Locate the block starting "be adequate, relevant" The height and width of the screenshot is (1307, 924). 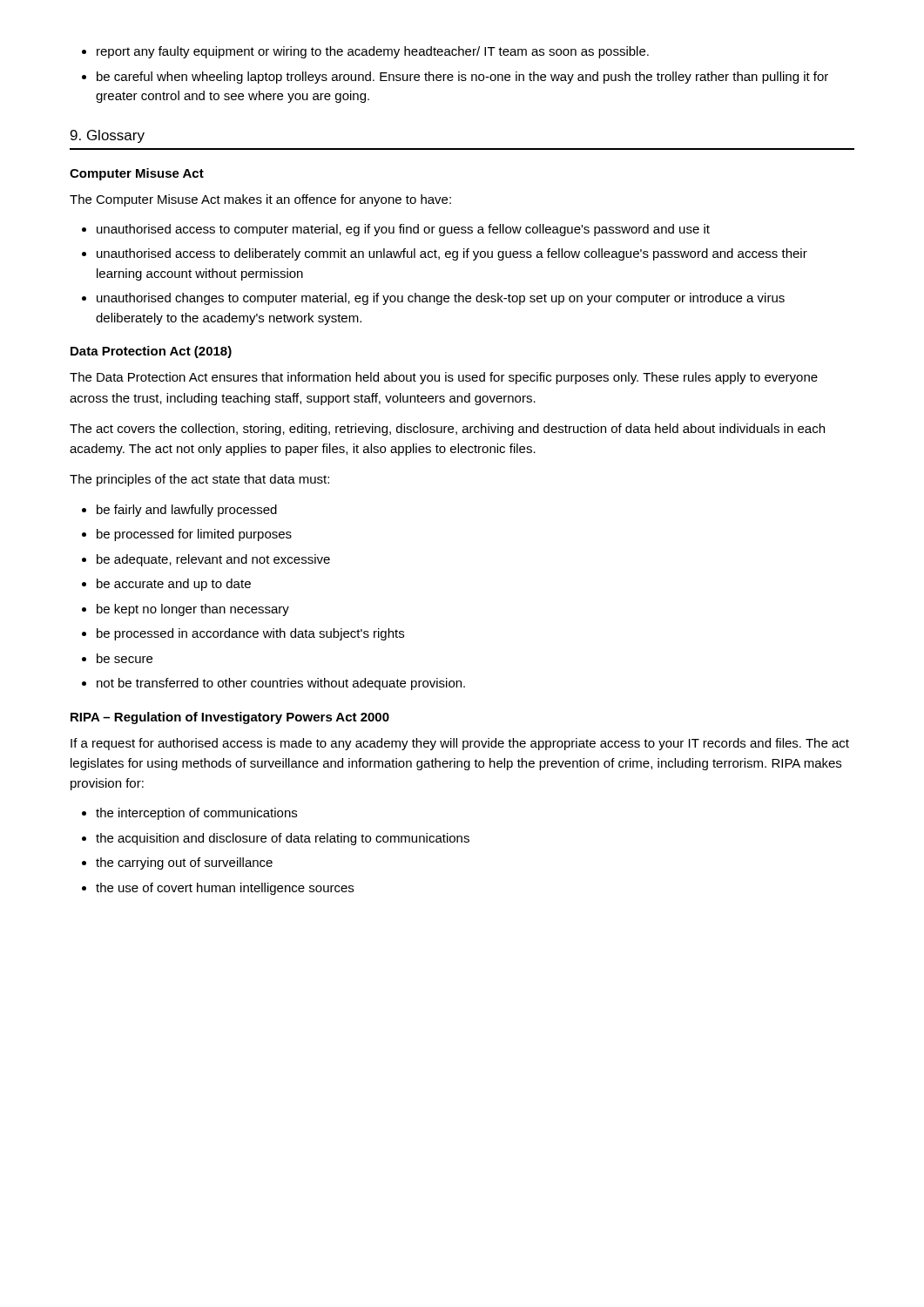[213, 560]
